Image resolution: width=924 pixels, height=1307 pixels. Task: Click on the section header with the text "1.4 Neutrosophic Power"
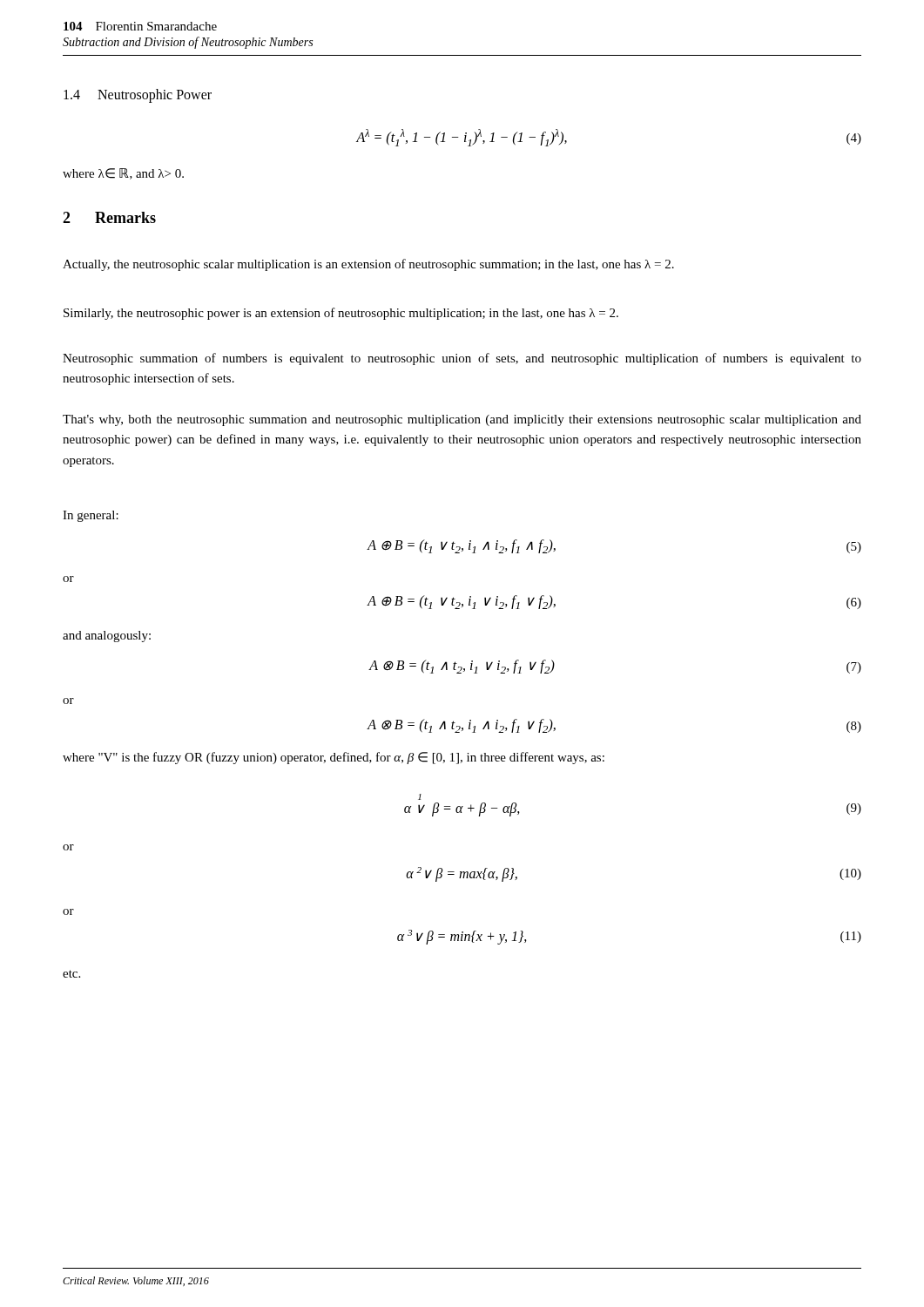pyautogui.click(x=137, y=95)
